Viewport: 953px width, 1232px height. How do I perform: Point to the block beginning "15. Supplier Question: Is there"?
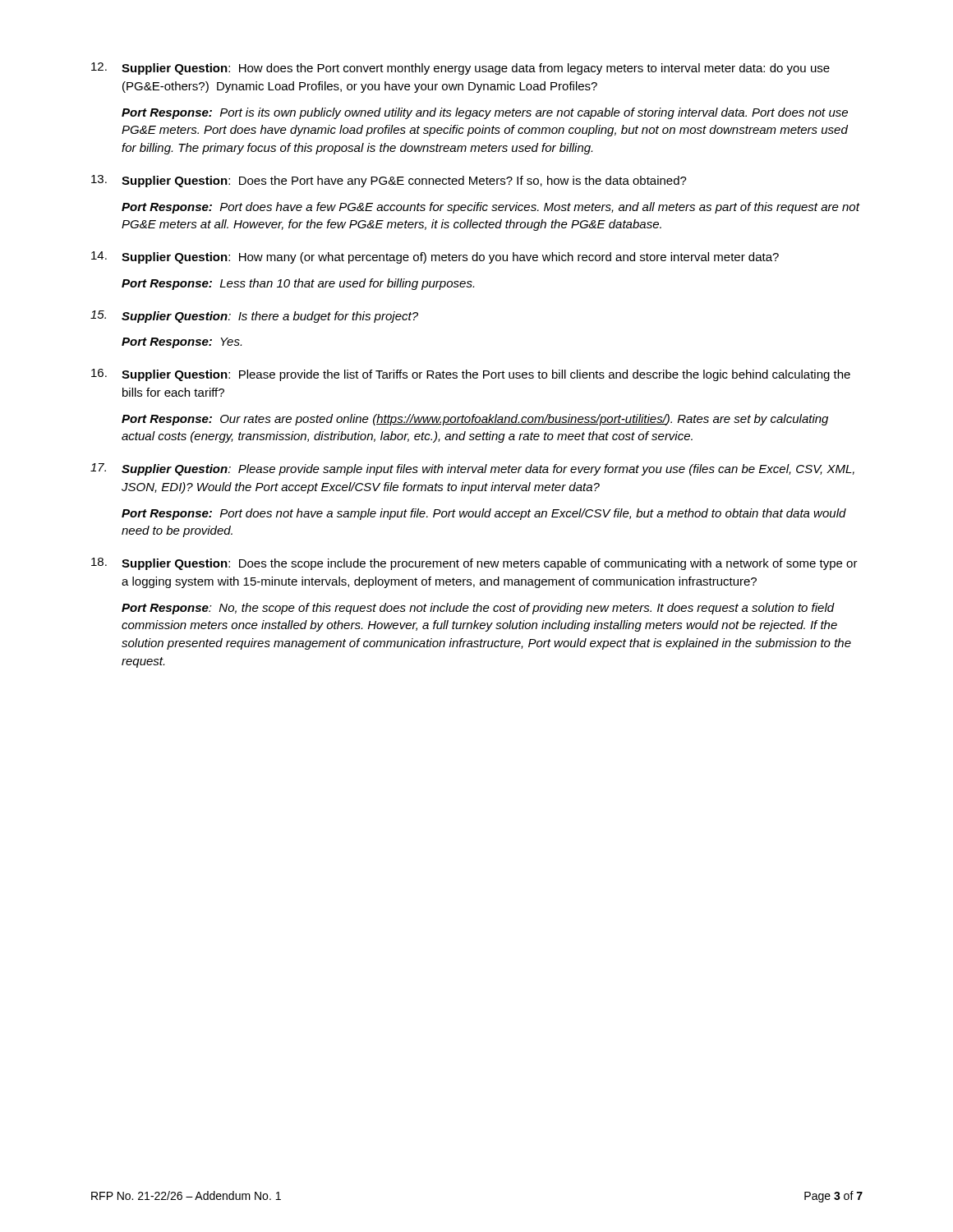254,317
